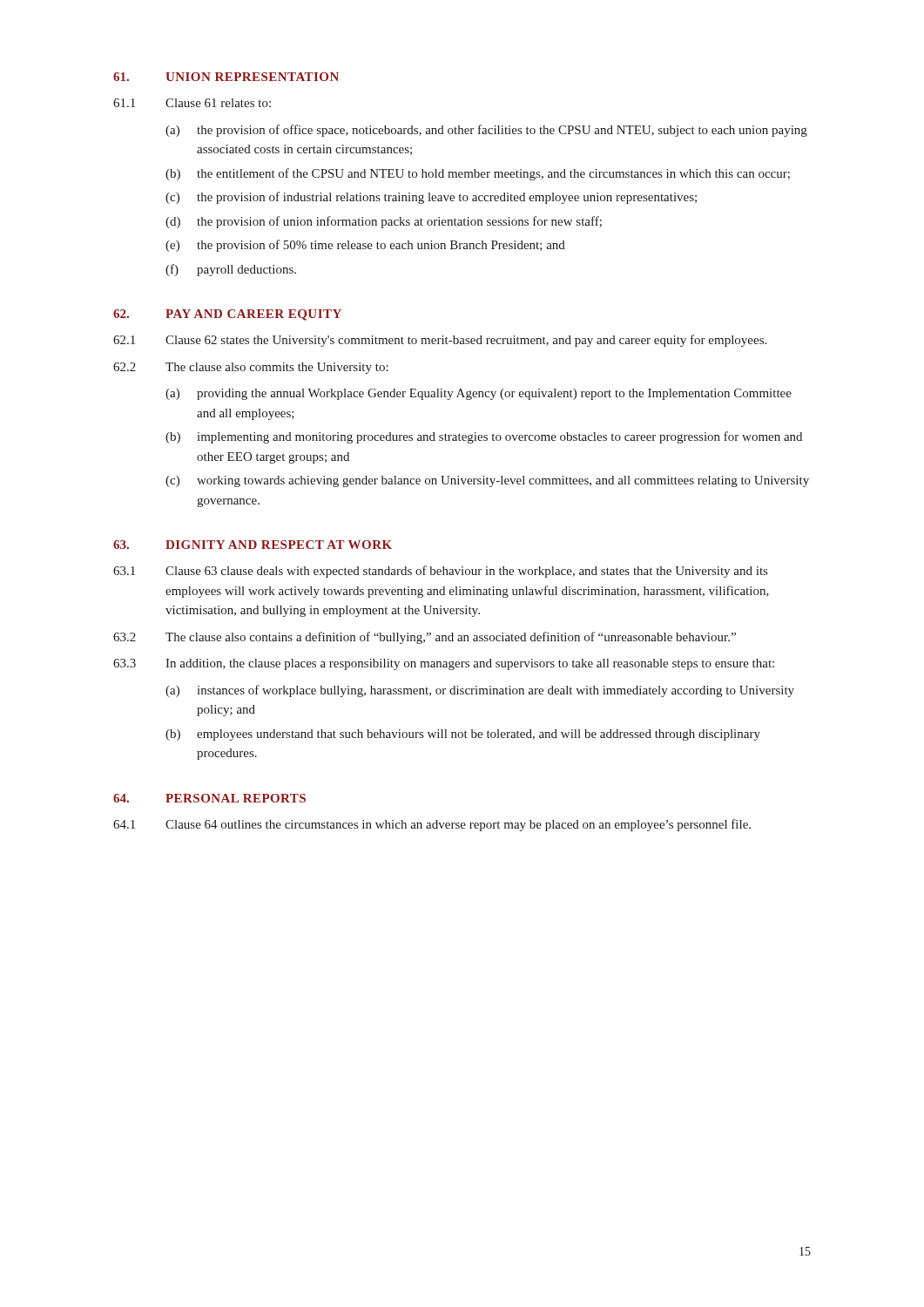Find the block on this page that starts "(c) the provision of industrial relations"
The width and height of the screenshot is (924, 1307).
(488, 197)
